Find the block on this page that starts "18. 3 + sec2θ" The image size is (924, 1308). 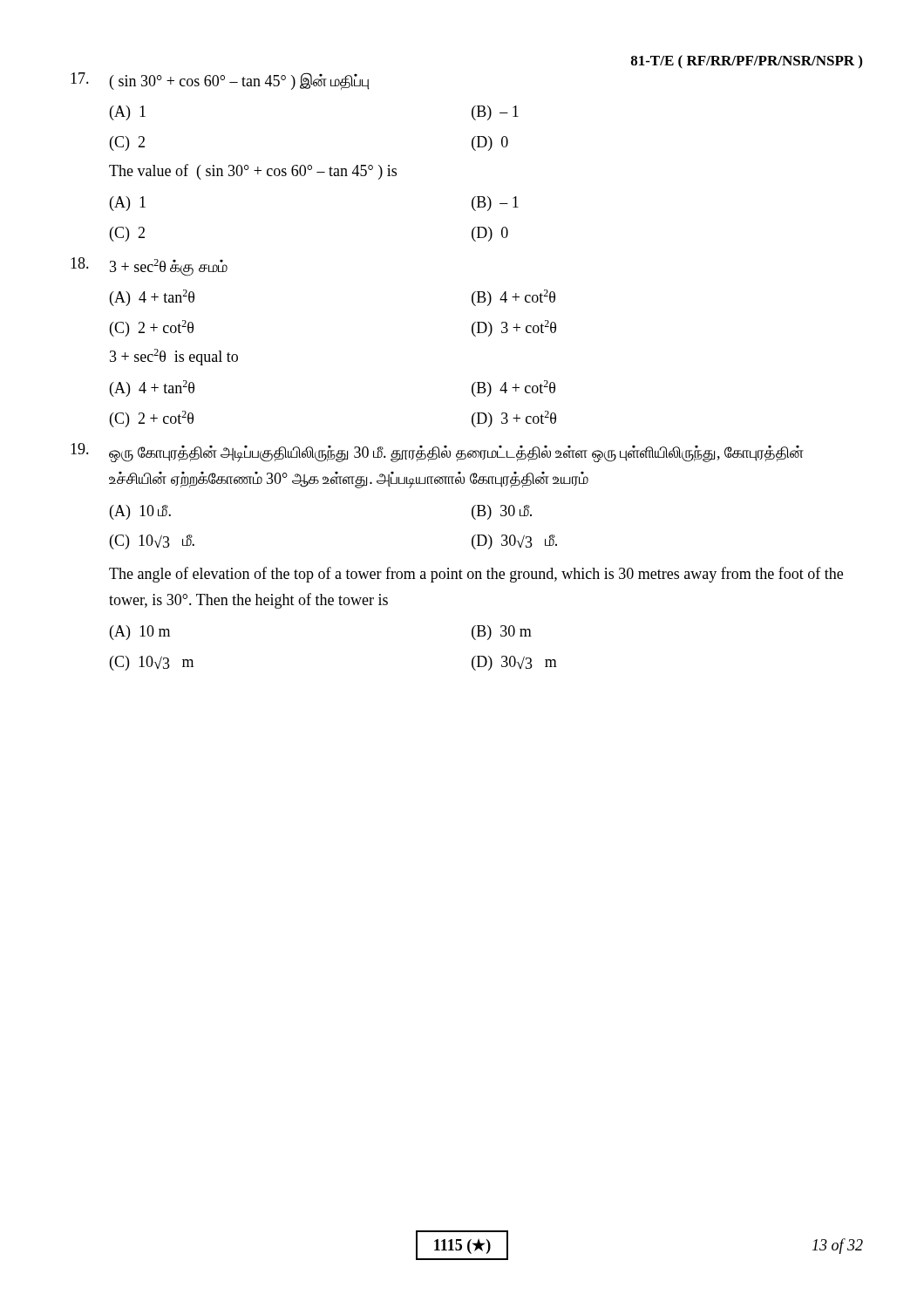(466, 343)
